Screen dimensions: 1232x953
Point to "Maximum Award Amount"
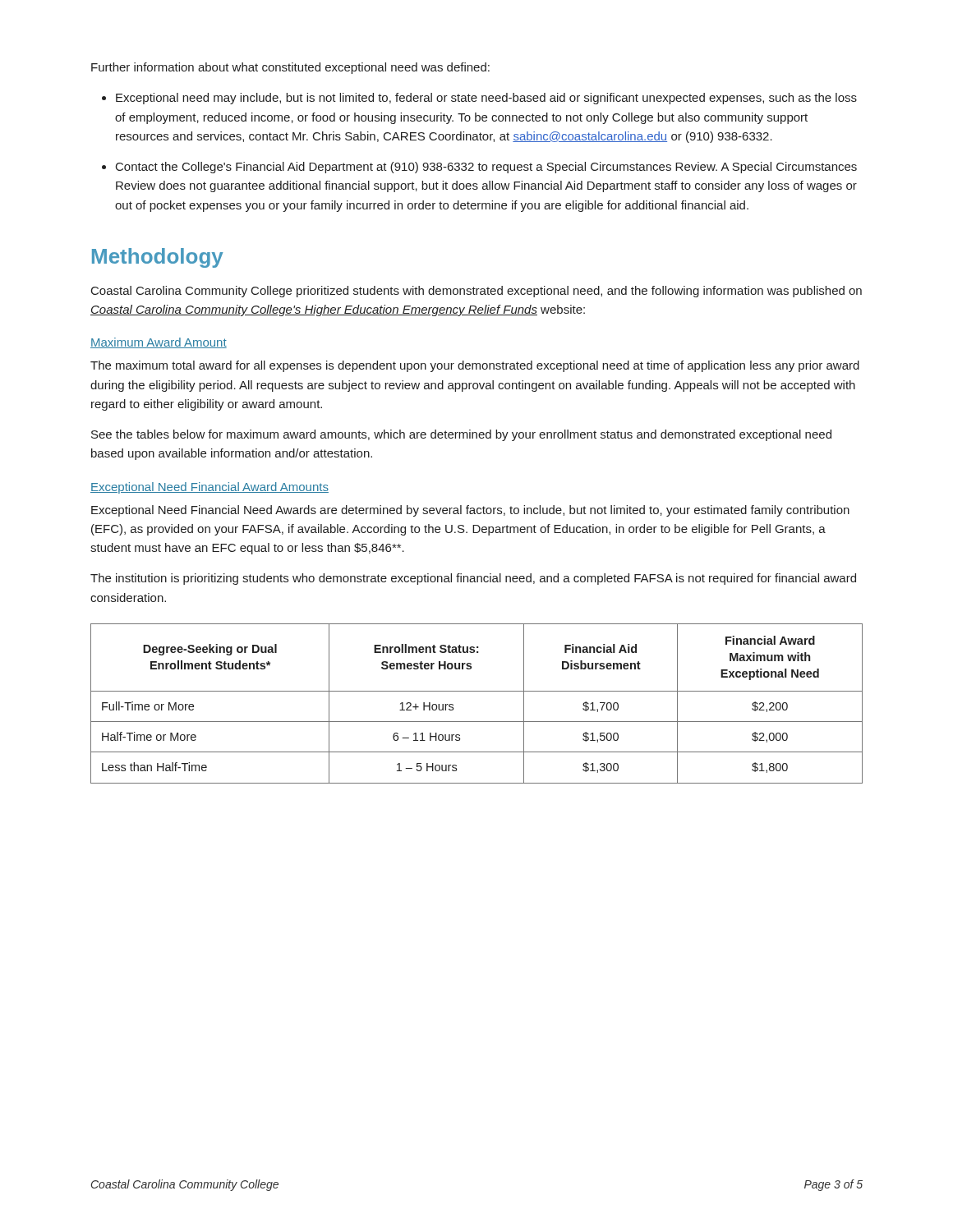158,342
